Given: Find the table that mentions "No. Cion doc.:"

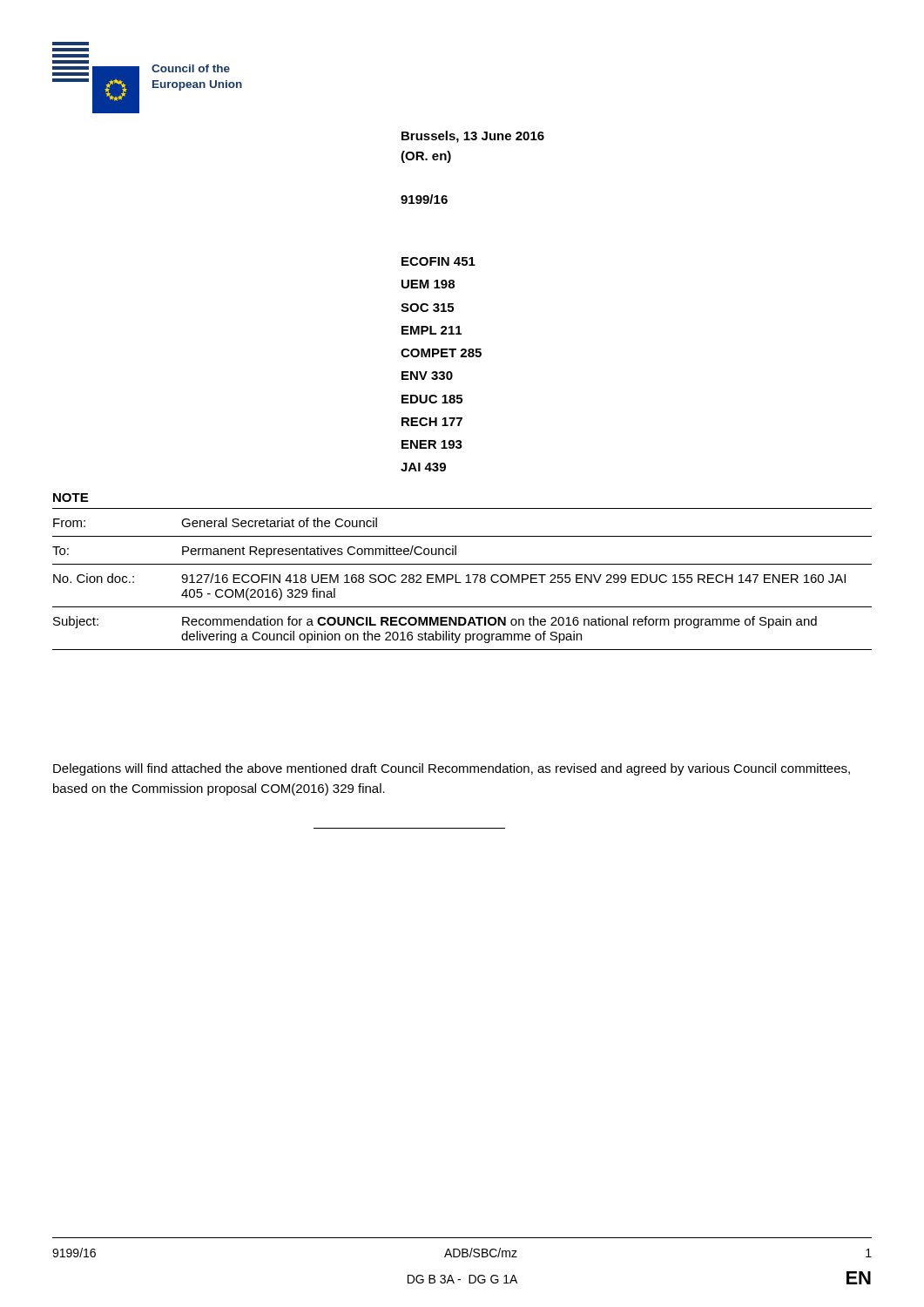Looking at the screenshot, I should (x=462, y=579).
